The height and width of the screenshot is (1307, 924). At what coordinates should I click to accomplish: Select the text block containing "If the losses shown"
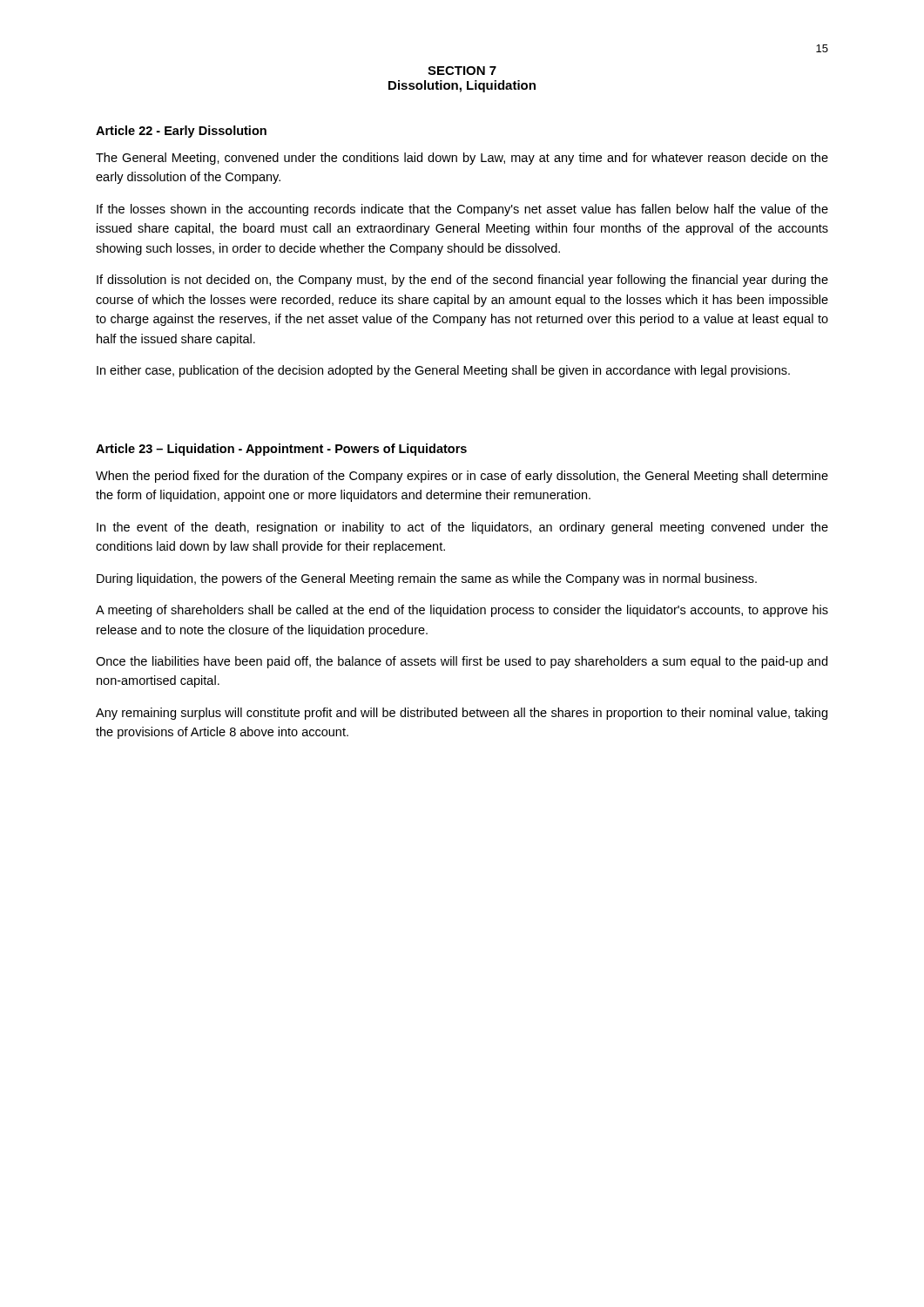point(462,229)
